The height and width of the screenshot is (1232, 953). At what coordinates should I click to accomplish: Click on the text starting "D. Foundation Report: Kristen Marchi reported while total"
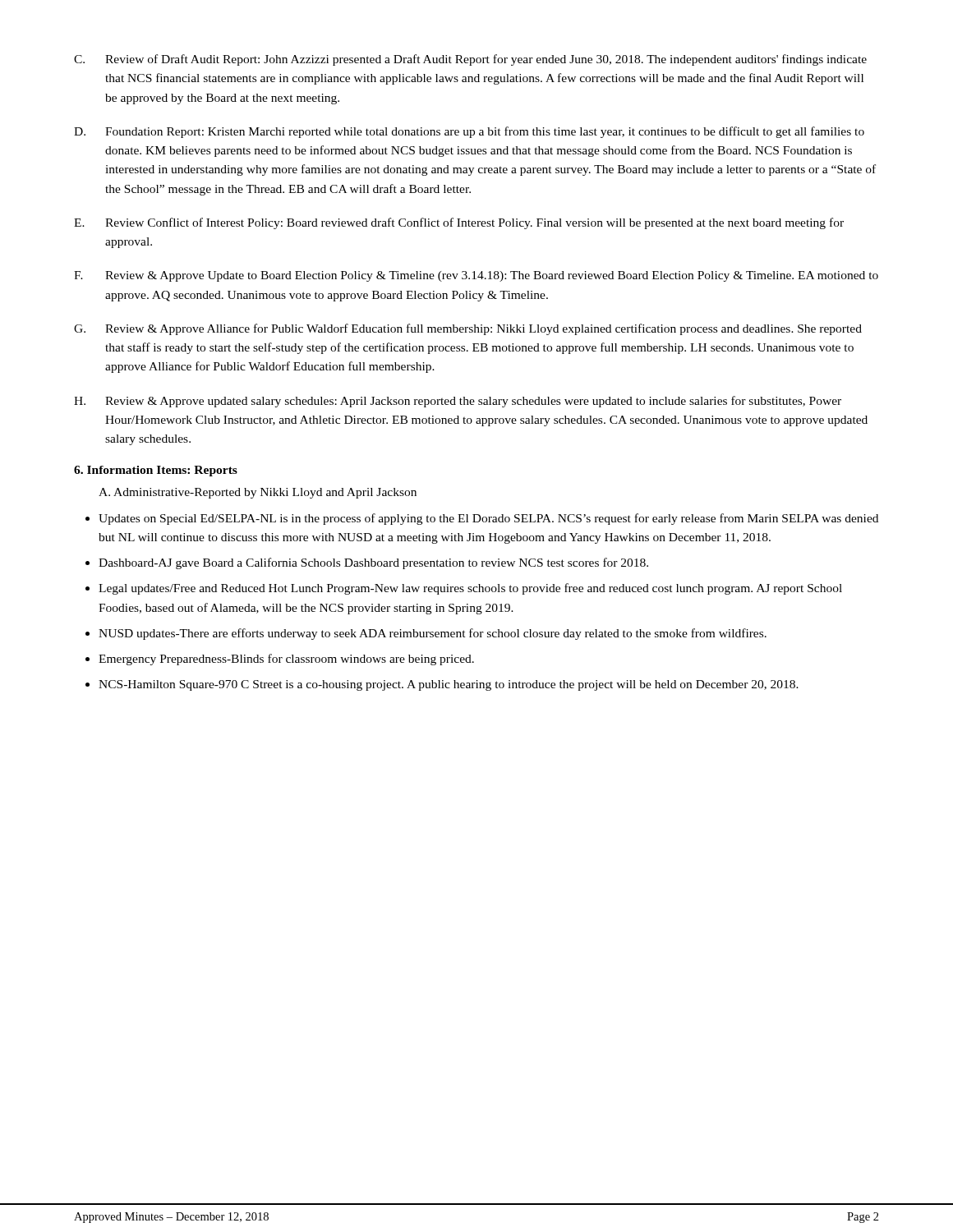[476, 160]
